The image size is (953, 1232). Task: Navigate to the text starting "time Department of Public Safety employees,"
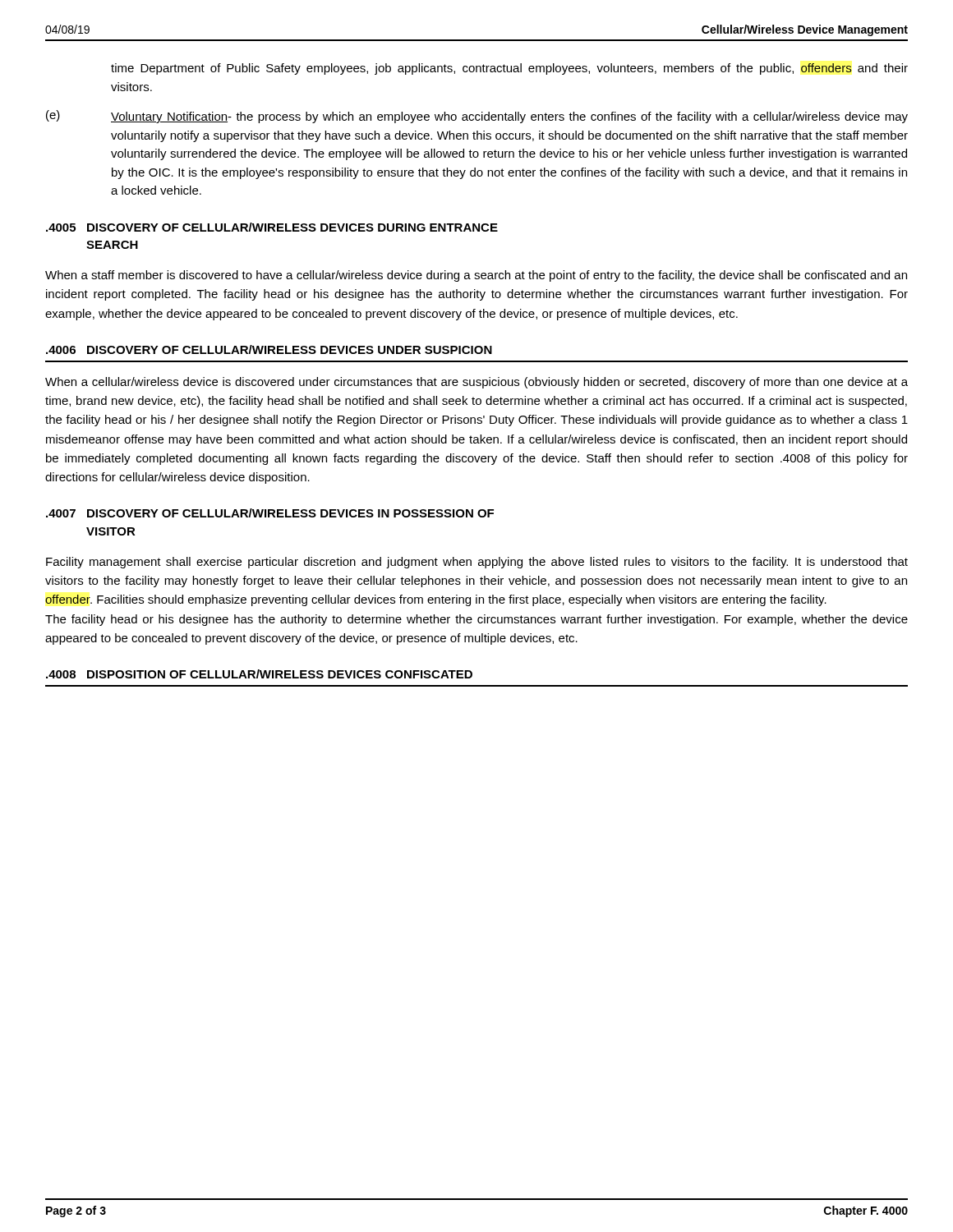(x=509, y=77)
